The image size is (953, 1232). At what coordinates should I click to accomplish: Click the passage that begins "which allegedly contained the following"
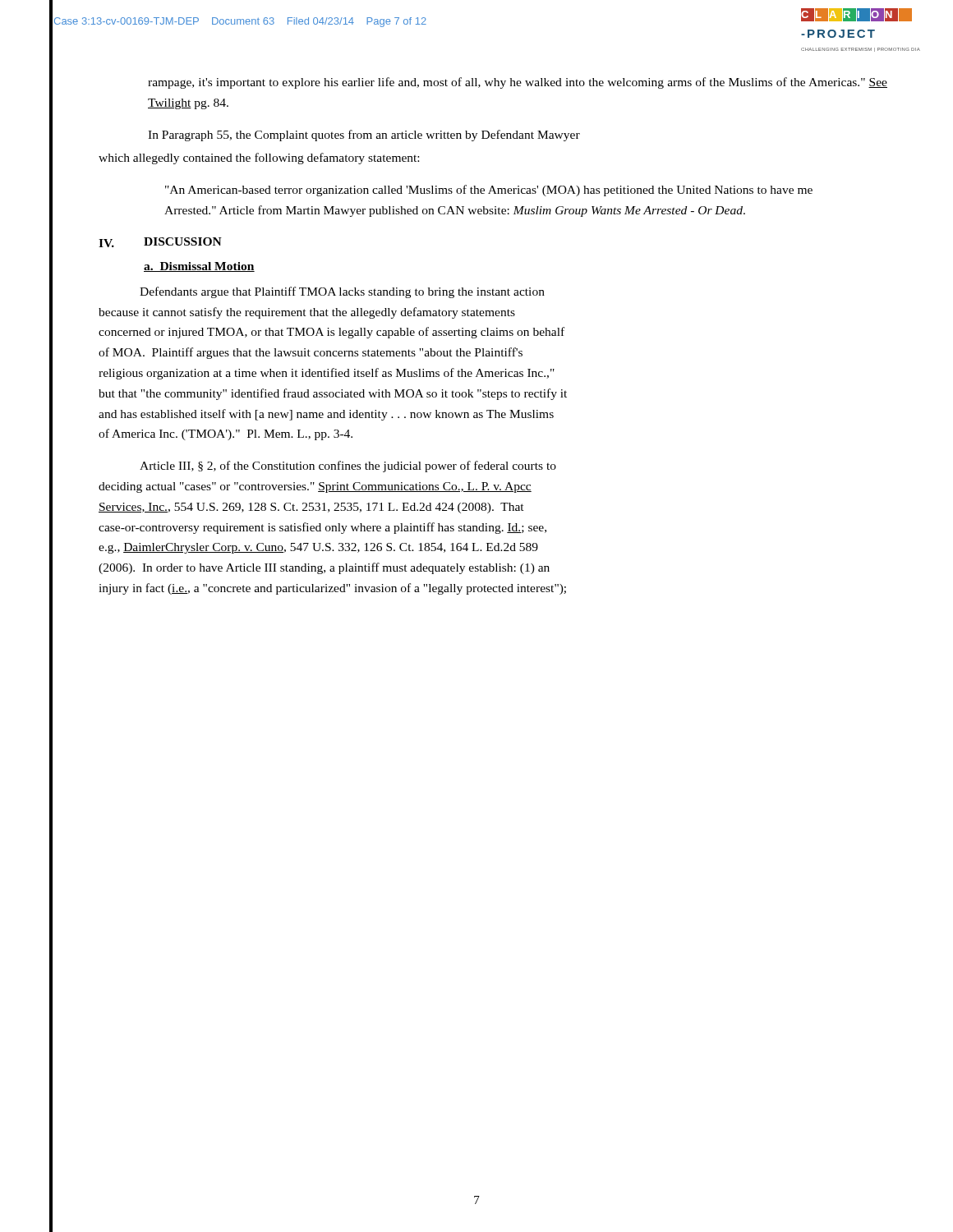click(259, 158)
